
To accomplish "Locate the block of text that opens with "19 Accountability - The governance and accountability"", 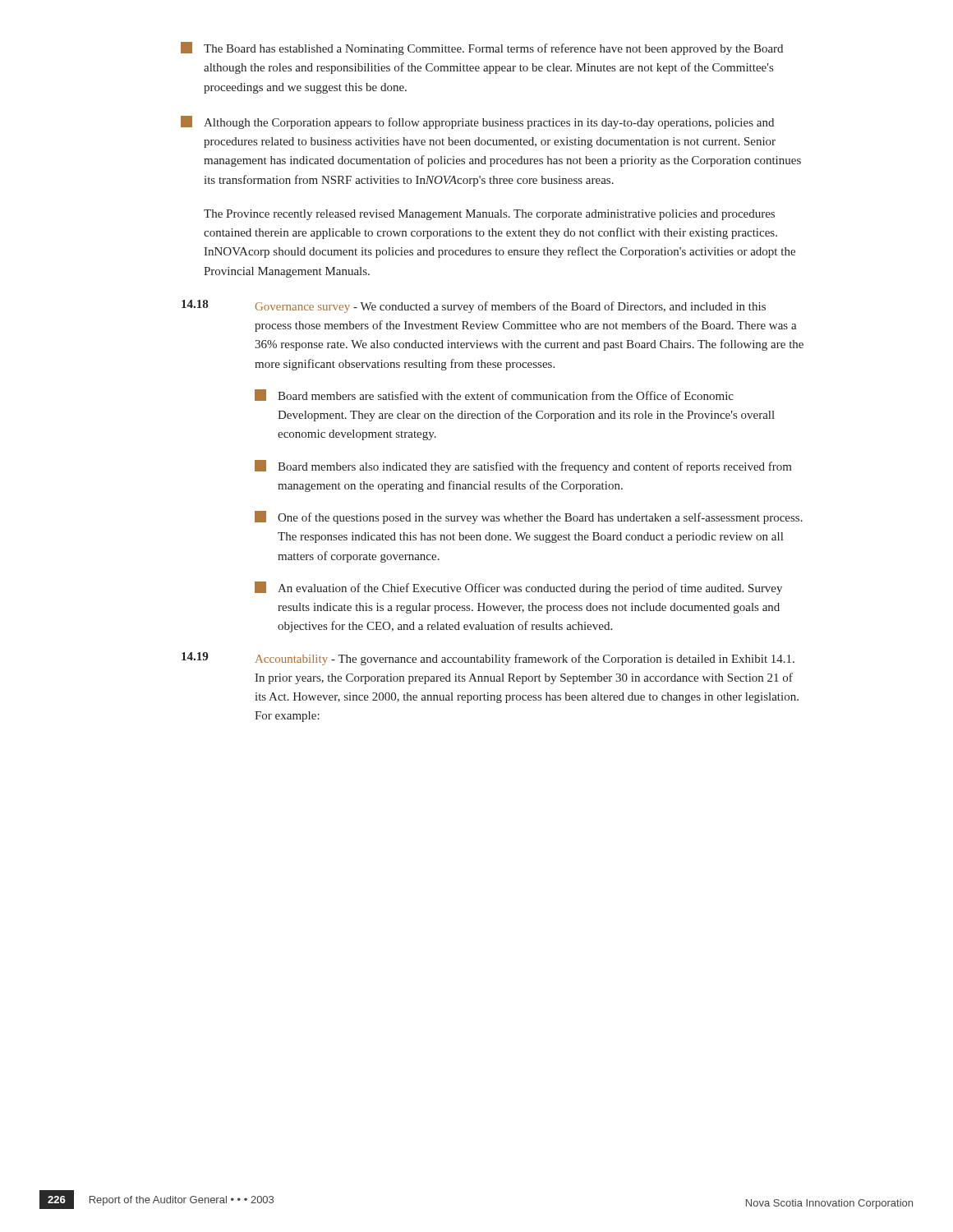I will [493, 687].
